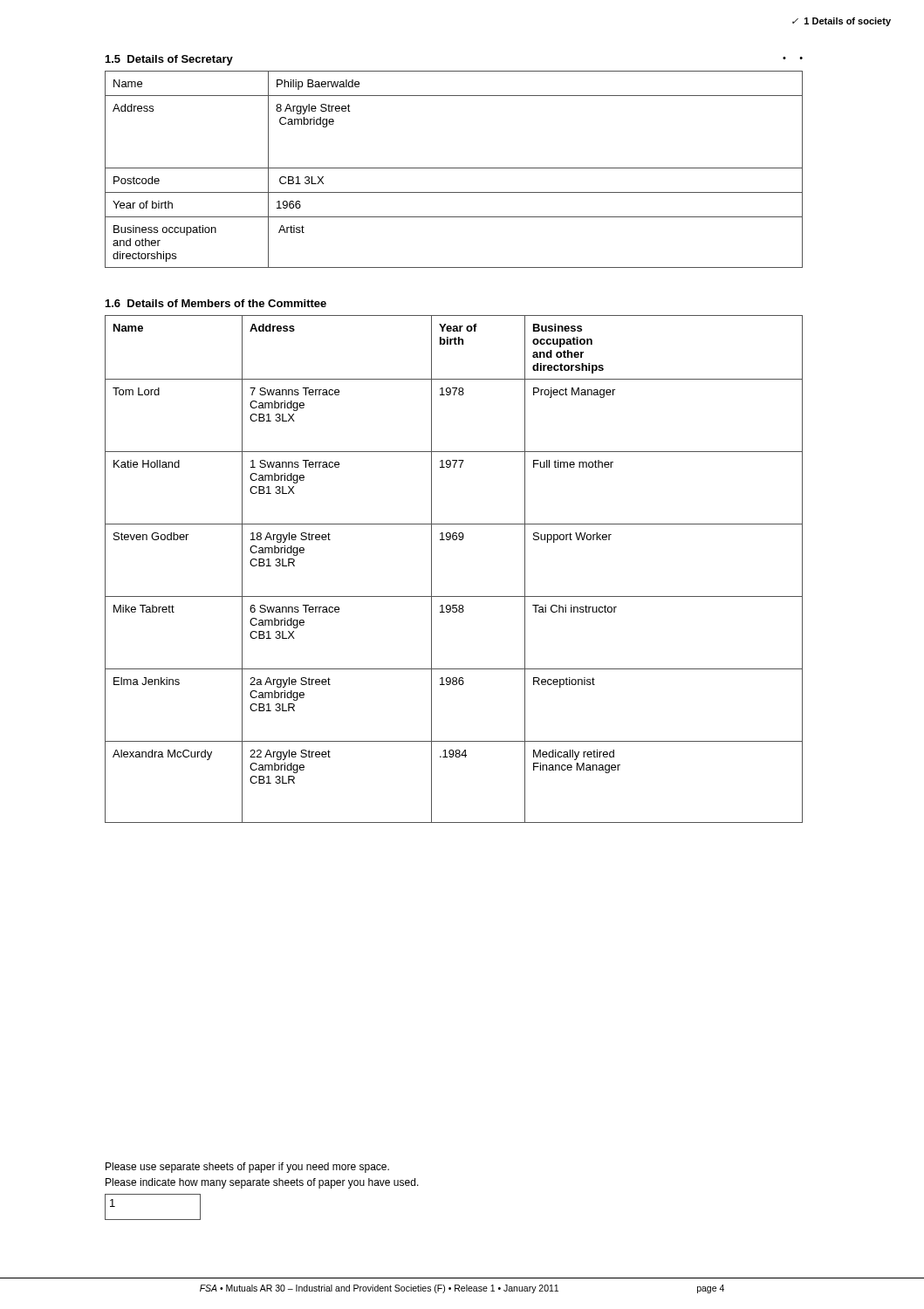Locate the table with the text "Project Manager"
Screen dimensions: 1309x924
click(454, 569)
